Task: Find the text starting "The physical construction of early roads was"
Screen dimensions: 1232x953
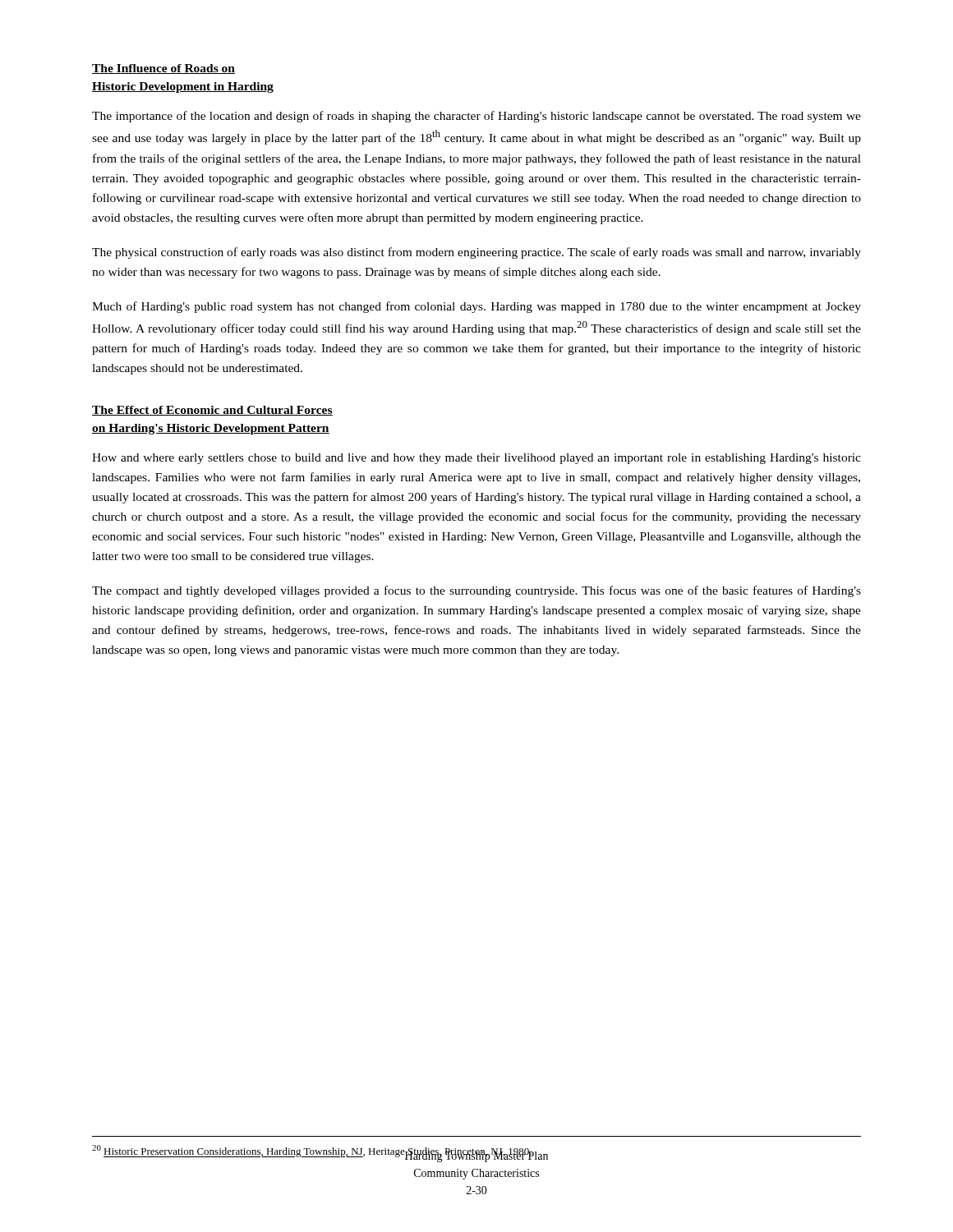Action: pyautogui.click(x=476, y=261)
